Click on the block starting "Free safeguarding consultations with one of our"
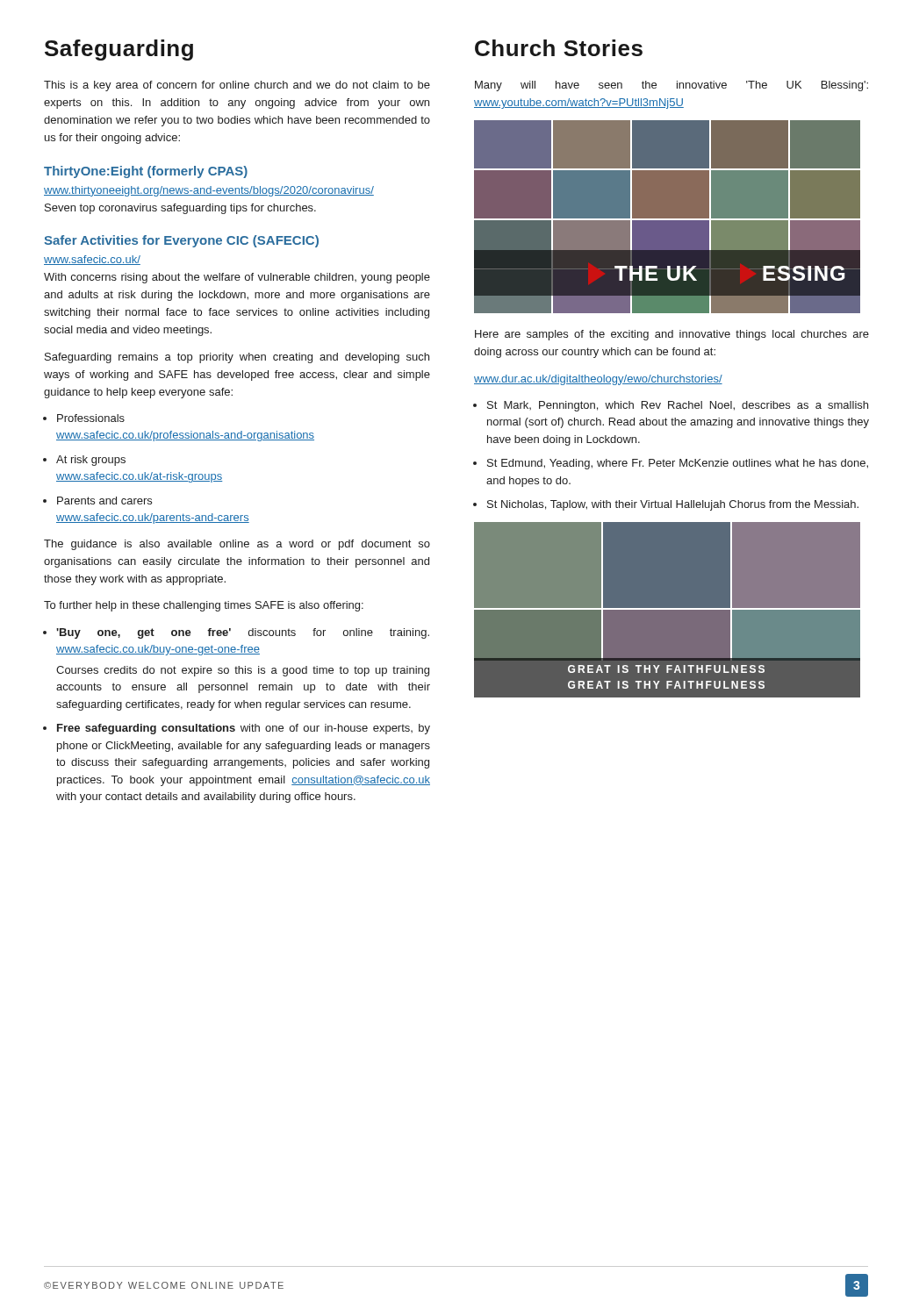This screenshot has height=1316, width=912. pos(243,762)
